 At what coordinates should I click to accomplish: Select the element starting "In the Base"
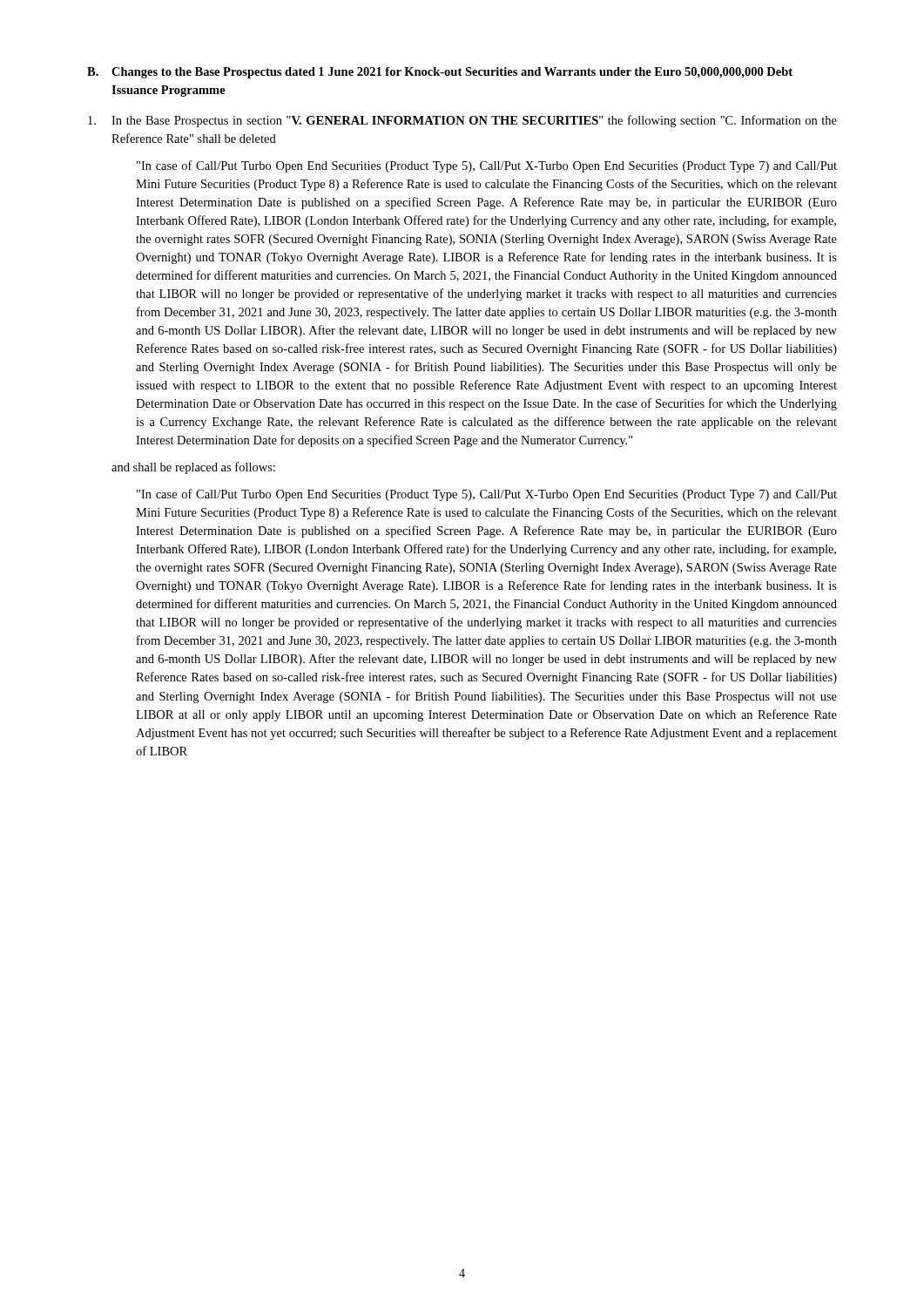click(462, 130)
